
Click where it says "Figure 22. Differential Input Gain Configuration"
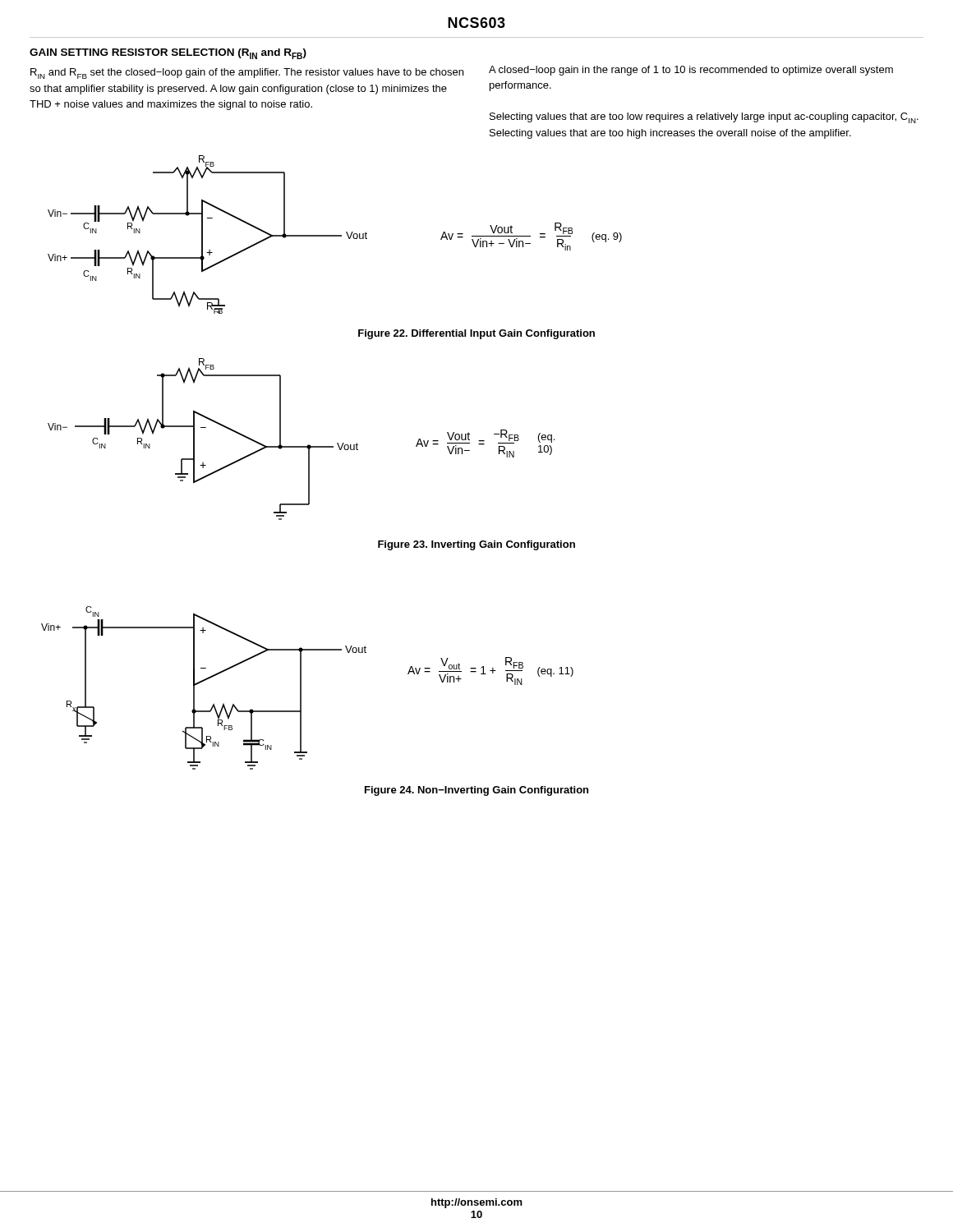476,333
